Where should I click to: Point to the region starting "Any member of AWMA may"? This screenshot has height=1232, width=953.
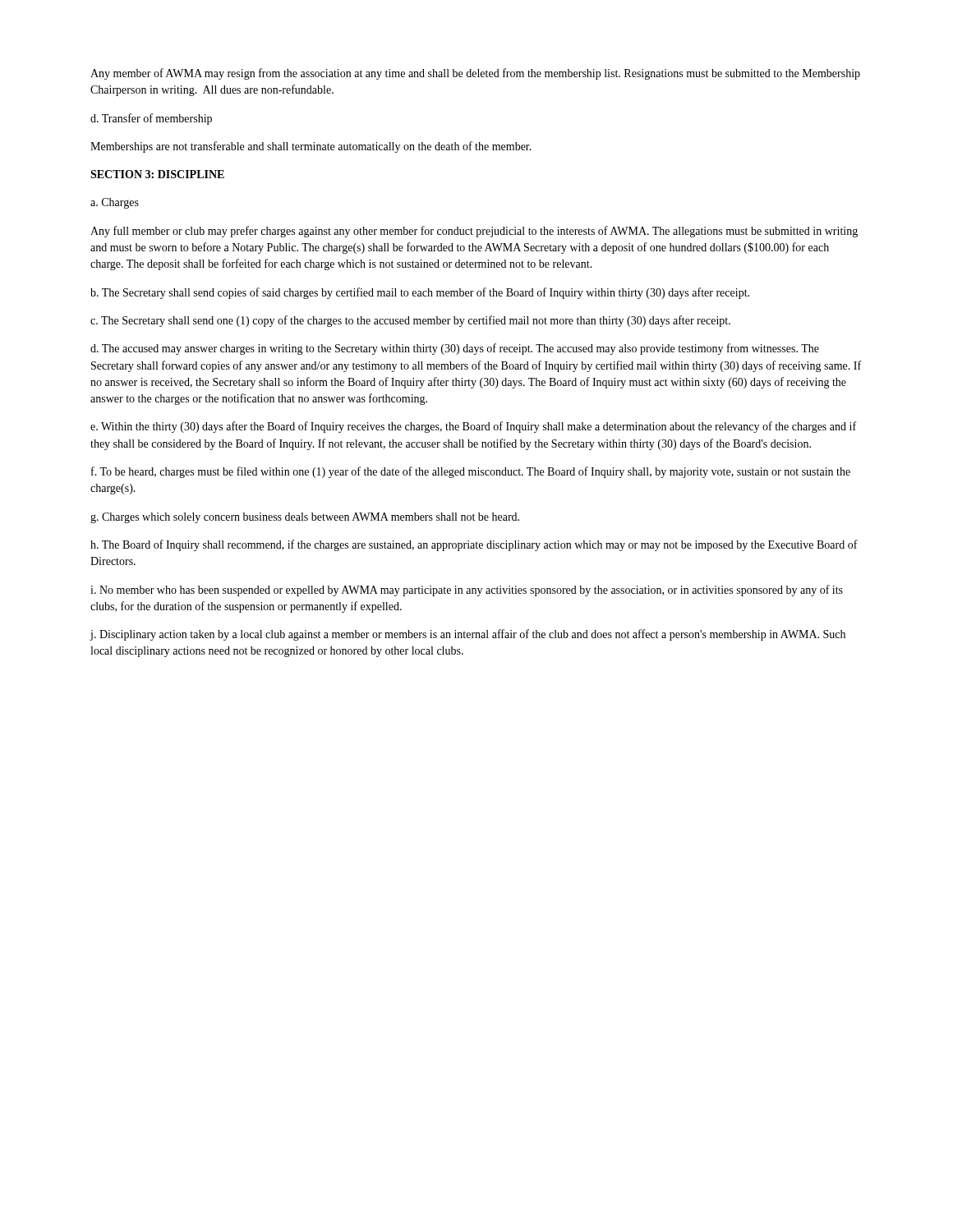coord(475,82)
